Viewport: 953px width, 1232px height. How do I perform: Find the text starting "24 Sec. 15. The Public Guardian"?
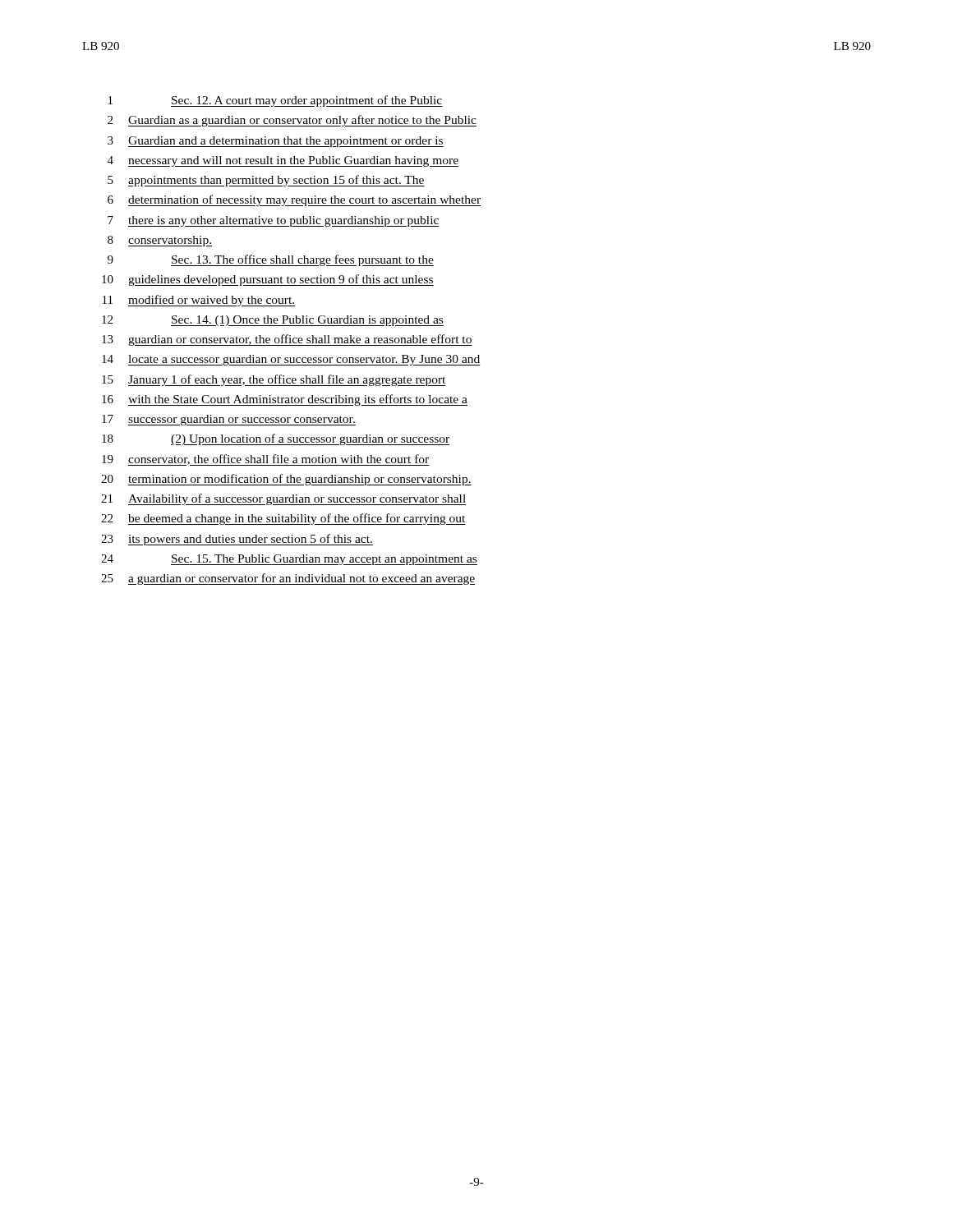click(x=476, y=568)
